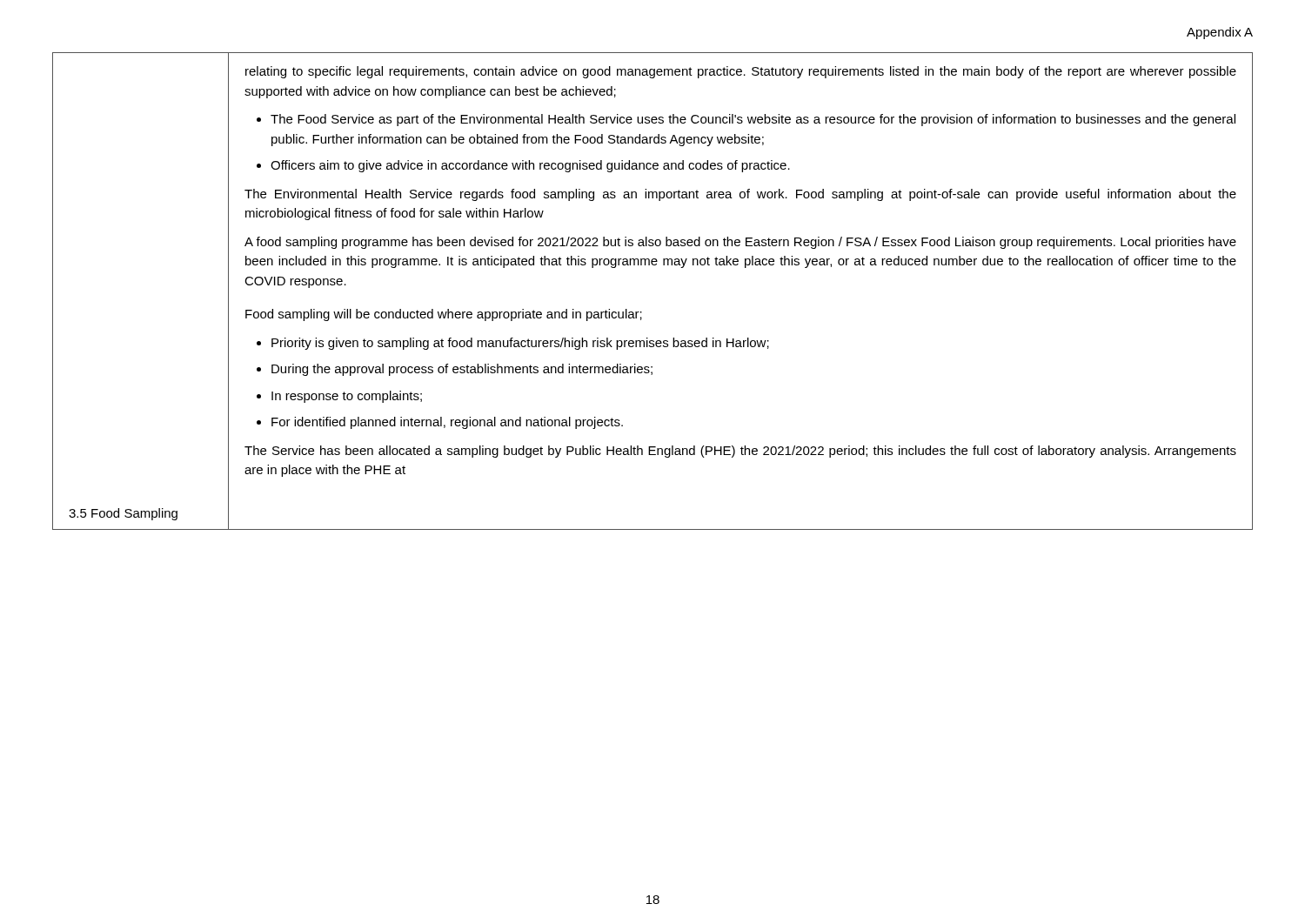The image size is (1305, 924).
Task: Click the passage that begins "The Service has been"
Action: 740,460
